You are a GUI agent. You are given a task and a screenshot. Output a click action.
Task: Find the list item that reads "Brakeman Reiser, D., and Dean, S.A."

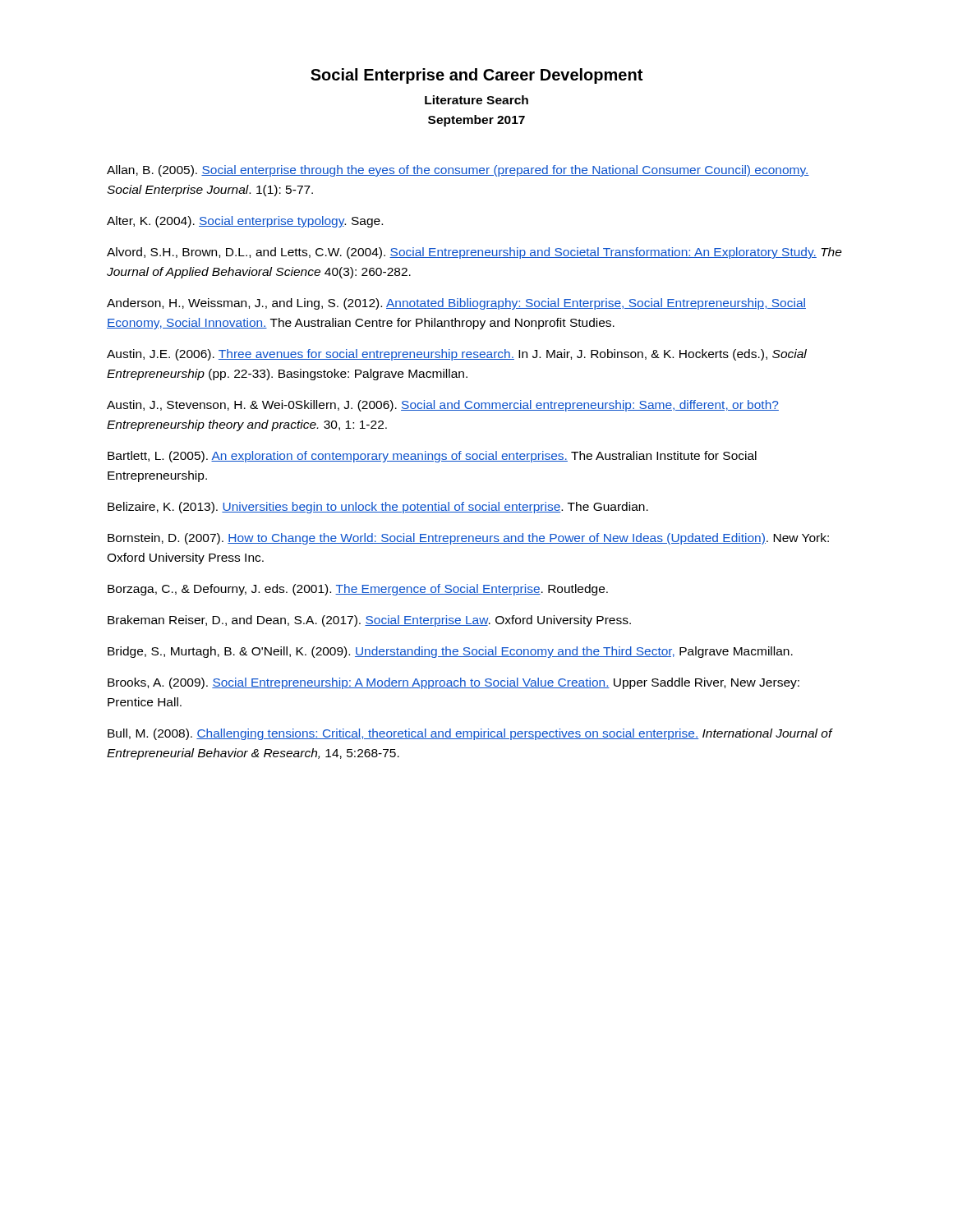point(369,620)
